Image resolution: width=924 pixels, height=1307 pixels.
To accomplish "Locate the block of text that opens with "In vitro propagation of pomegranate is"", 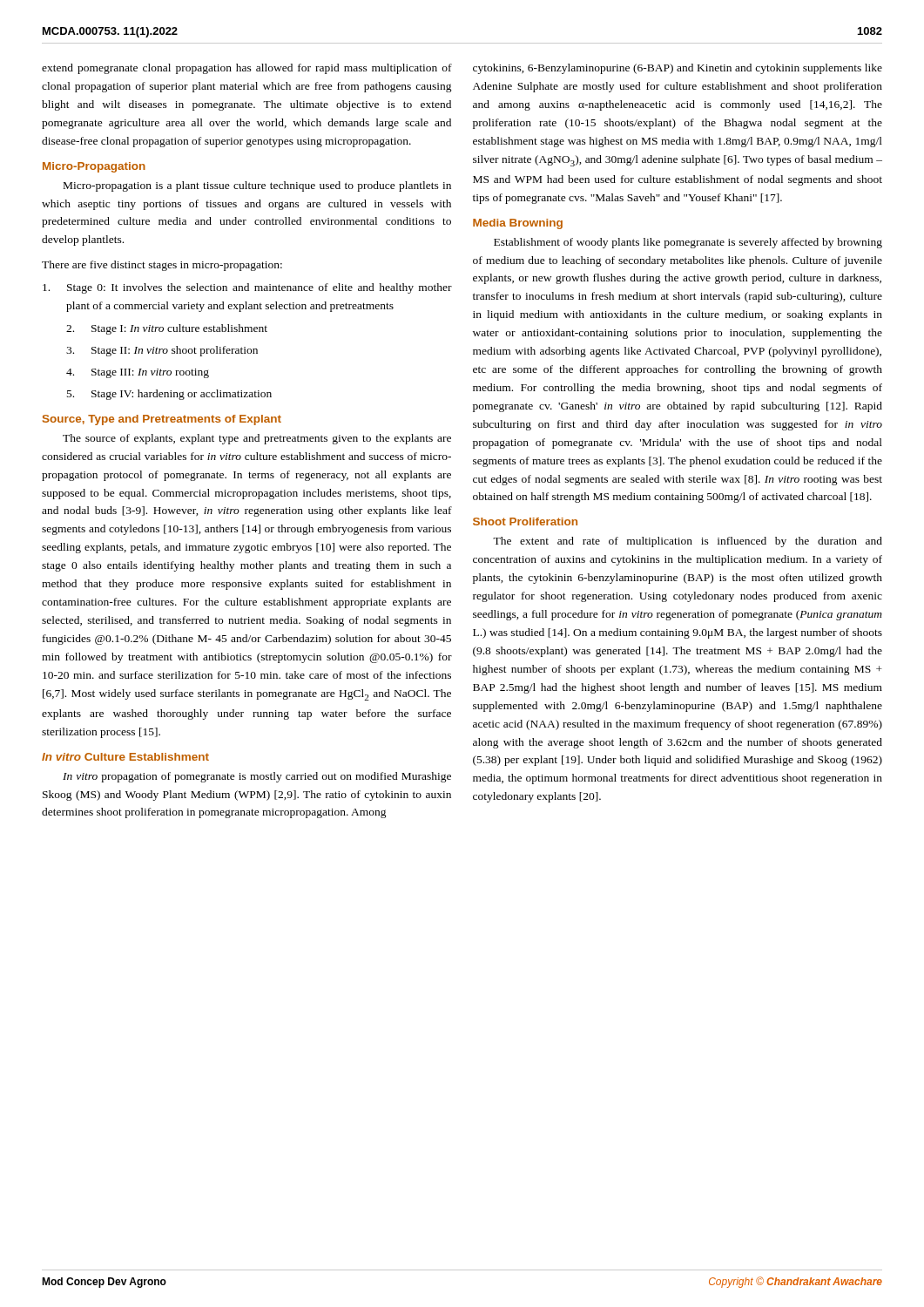I will coord(247,795).
